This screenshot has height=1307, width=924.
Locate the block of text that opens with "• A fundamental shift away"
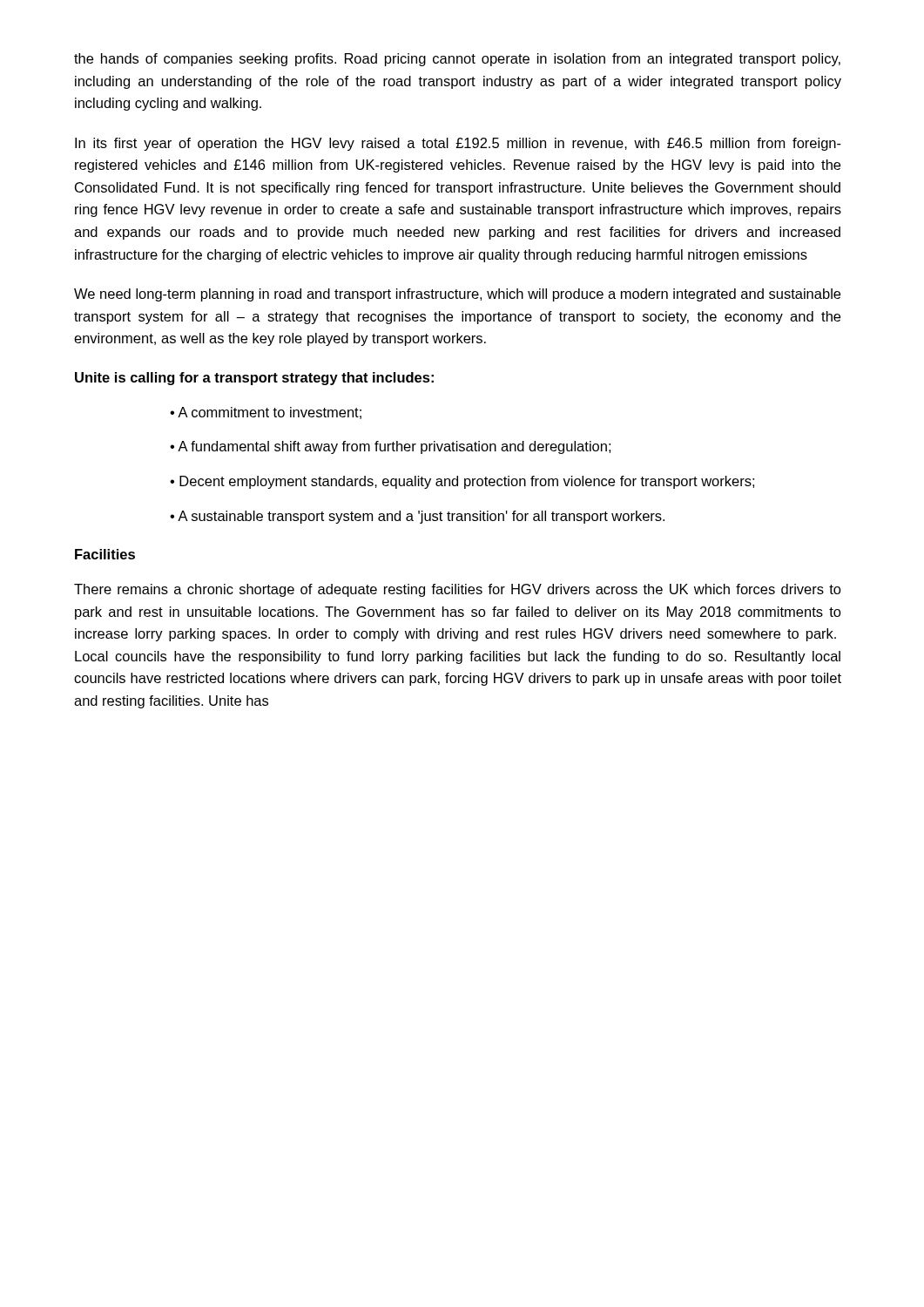point(391,446)
